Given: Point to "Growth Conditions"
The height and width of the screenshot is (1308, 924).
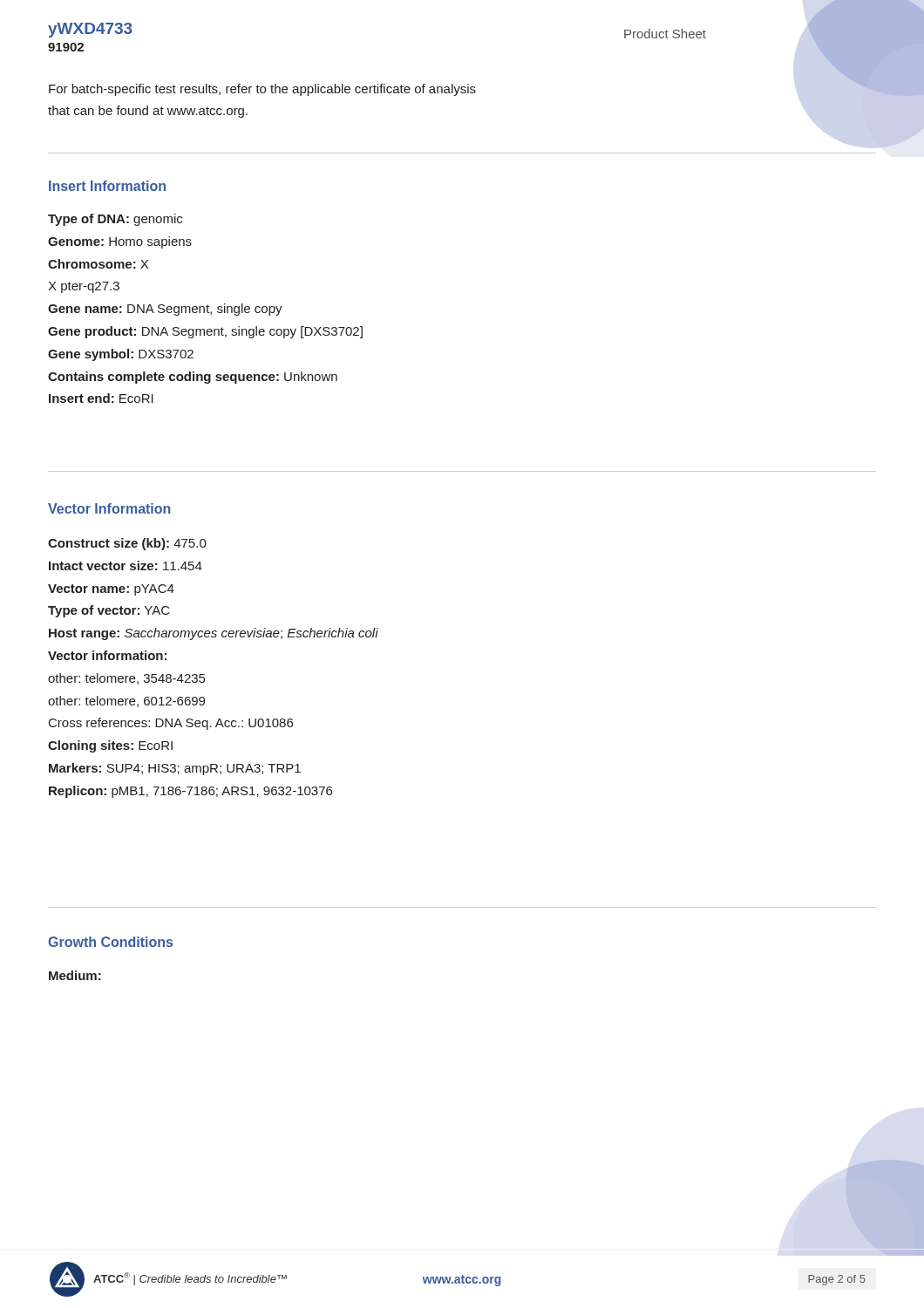Looking at the screenshot, I should tap(111, 942).
